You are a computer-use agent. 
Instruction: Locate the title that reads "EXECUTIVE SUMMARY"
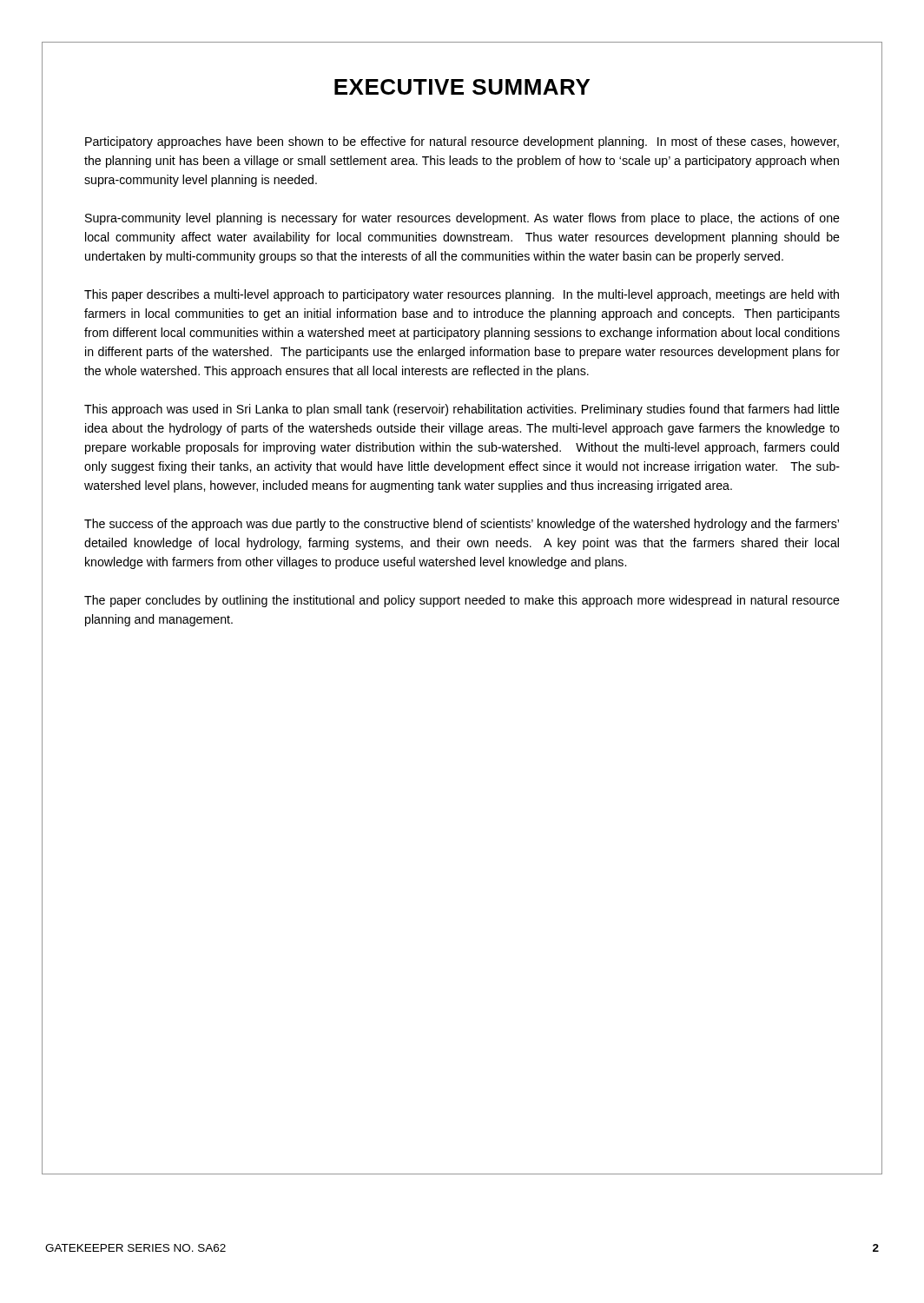tap(462, 87)
